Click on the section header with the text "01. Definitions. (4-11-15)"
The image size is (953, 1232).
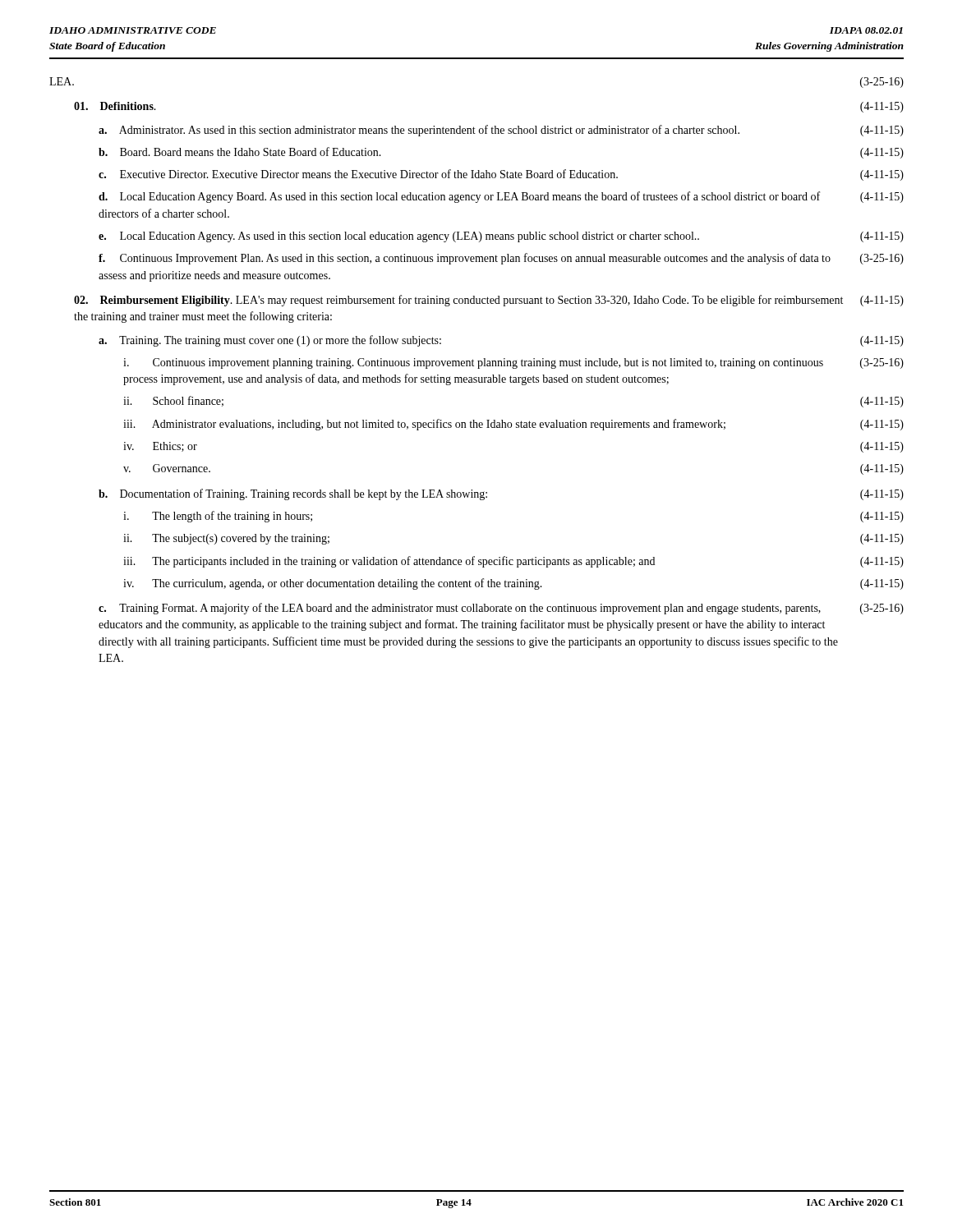(131, 107)
